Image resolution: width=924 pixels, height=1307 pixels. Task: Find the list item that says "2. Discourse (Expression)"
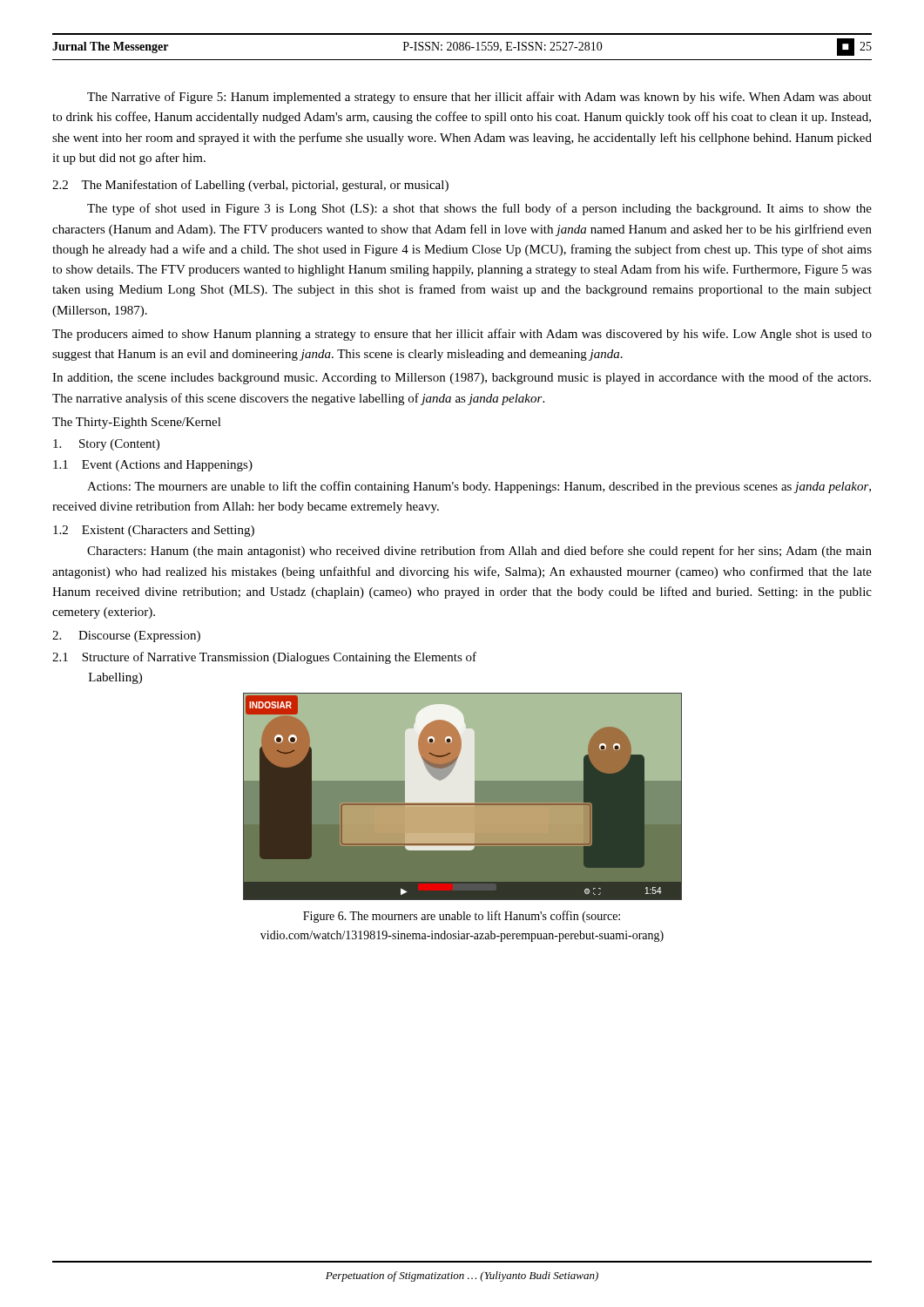(x=126, y=637)
